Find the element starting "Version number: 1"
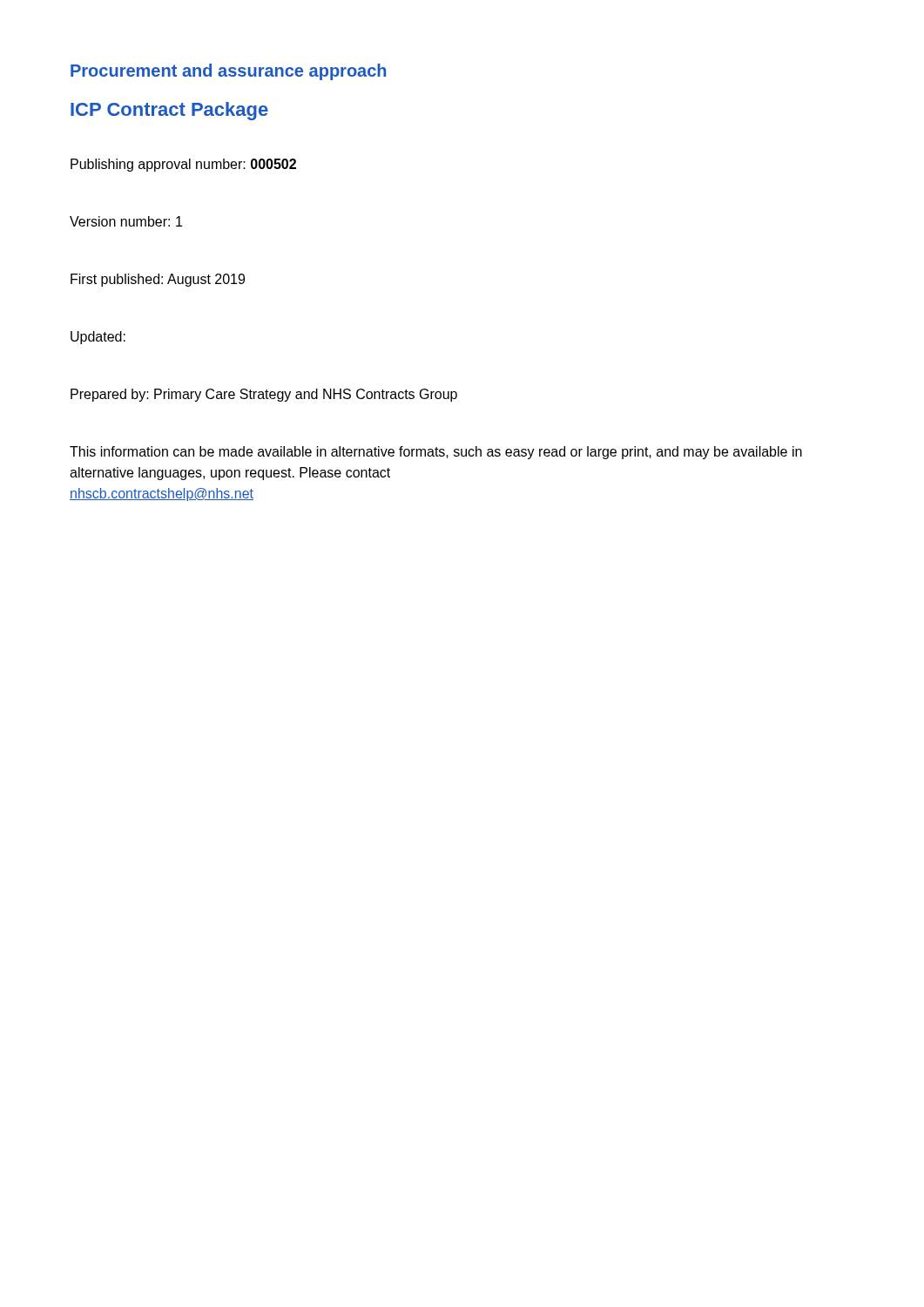Viewport: 924px width, 1307px height. (x=126, y=222)
